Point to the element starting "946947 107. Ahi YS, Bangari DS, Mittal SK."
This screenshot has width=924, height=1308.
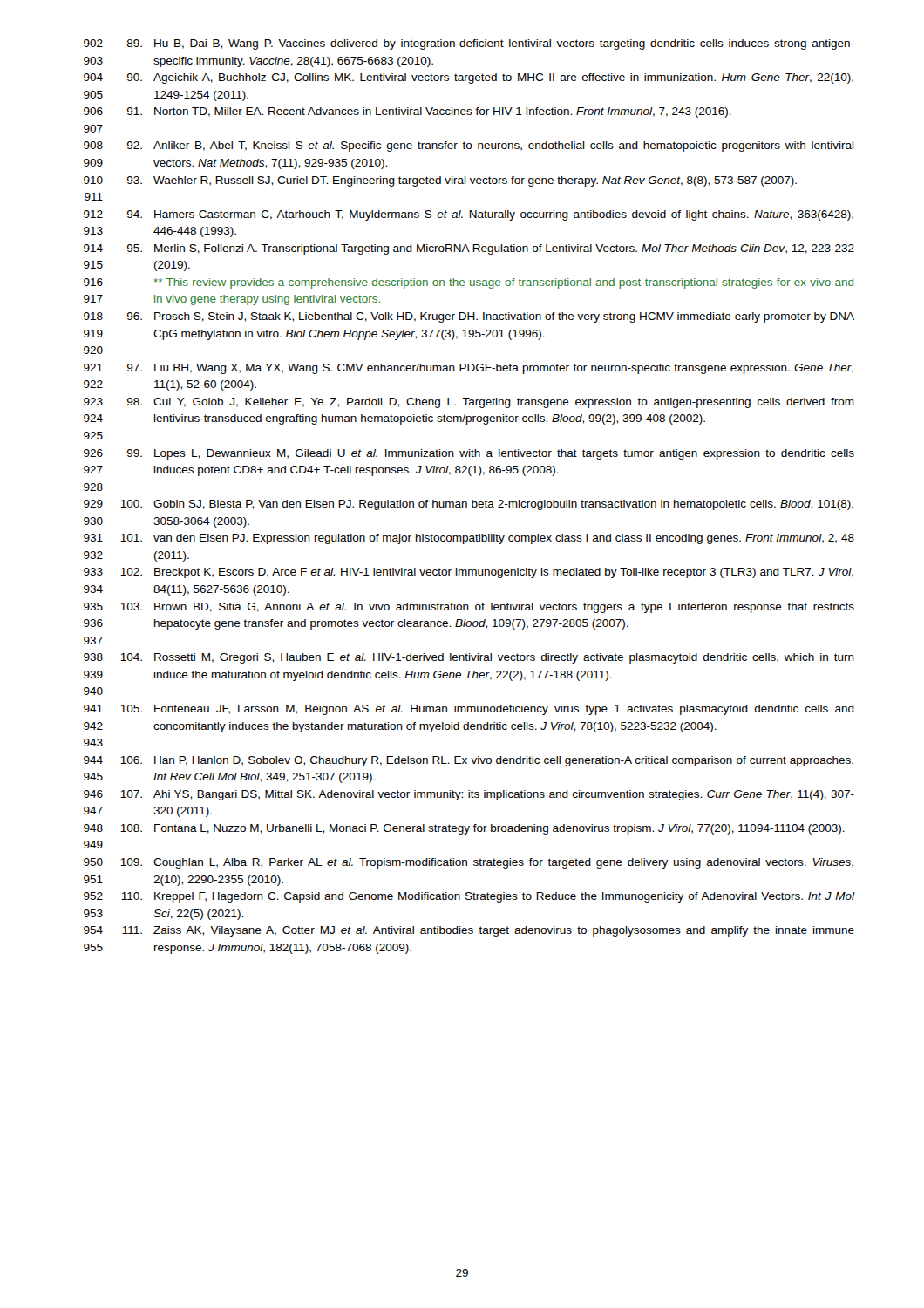462,803
